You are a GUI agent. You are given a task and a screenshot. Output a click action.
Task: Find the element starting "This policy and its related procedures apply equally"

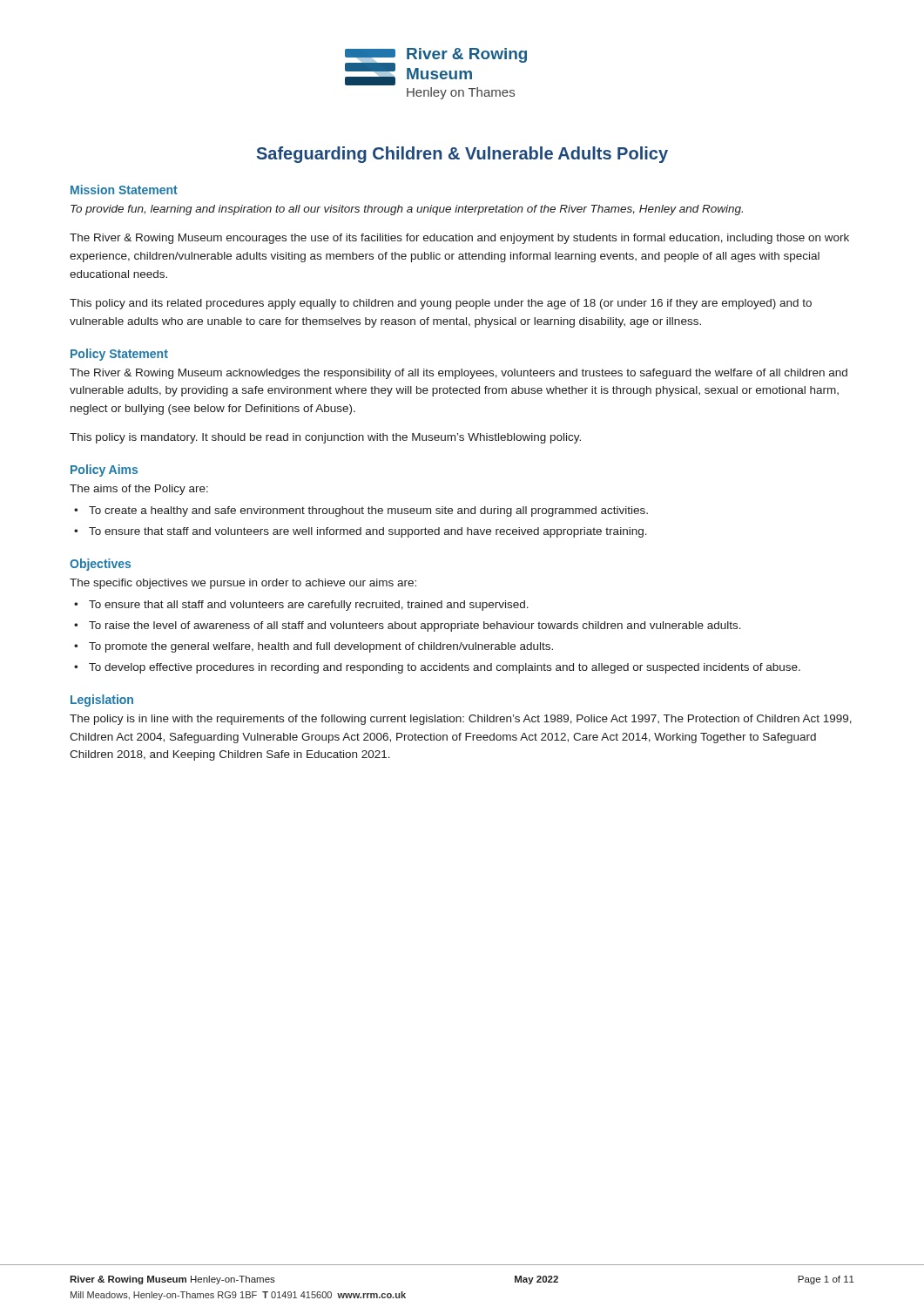(x=441, y=312)
